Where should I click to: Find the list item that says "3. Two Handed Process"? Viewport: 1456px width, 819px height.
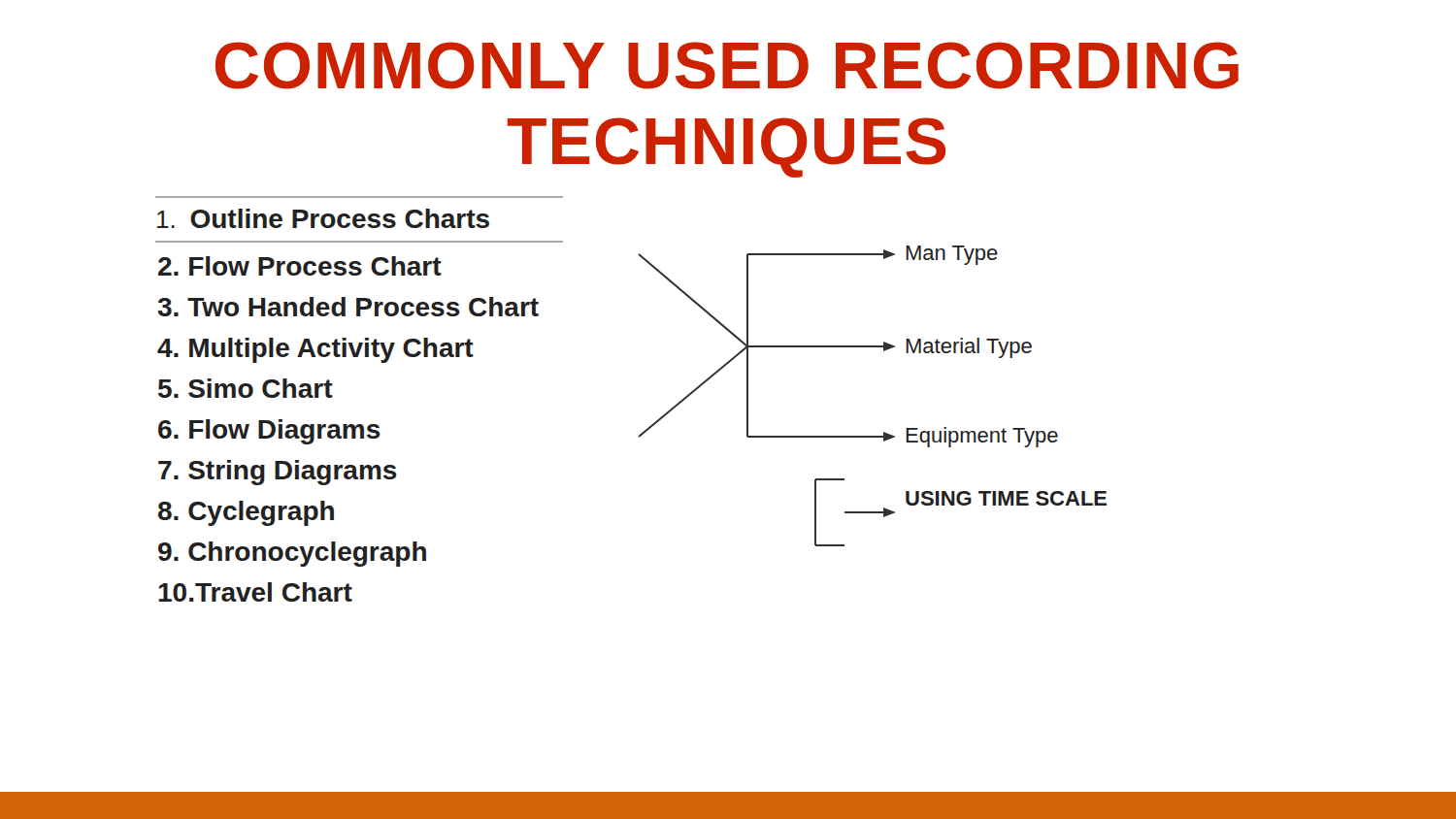pos(348,307)
